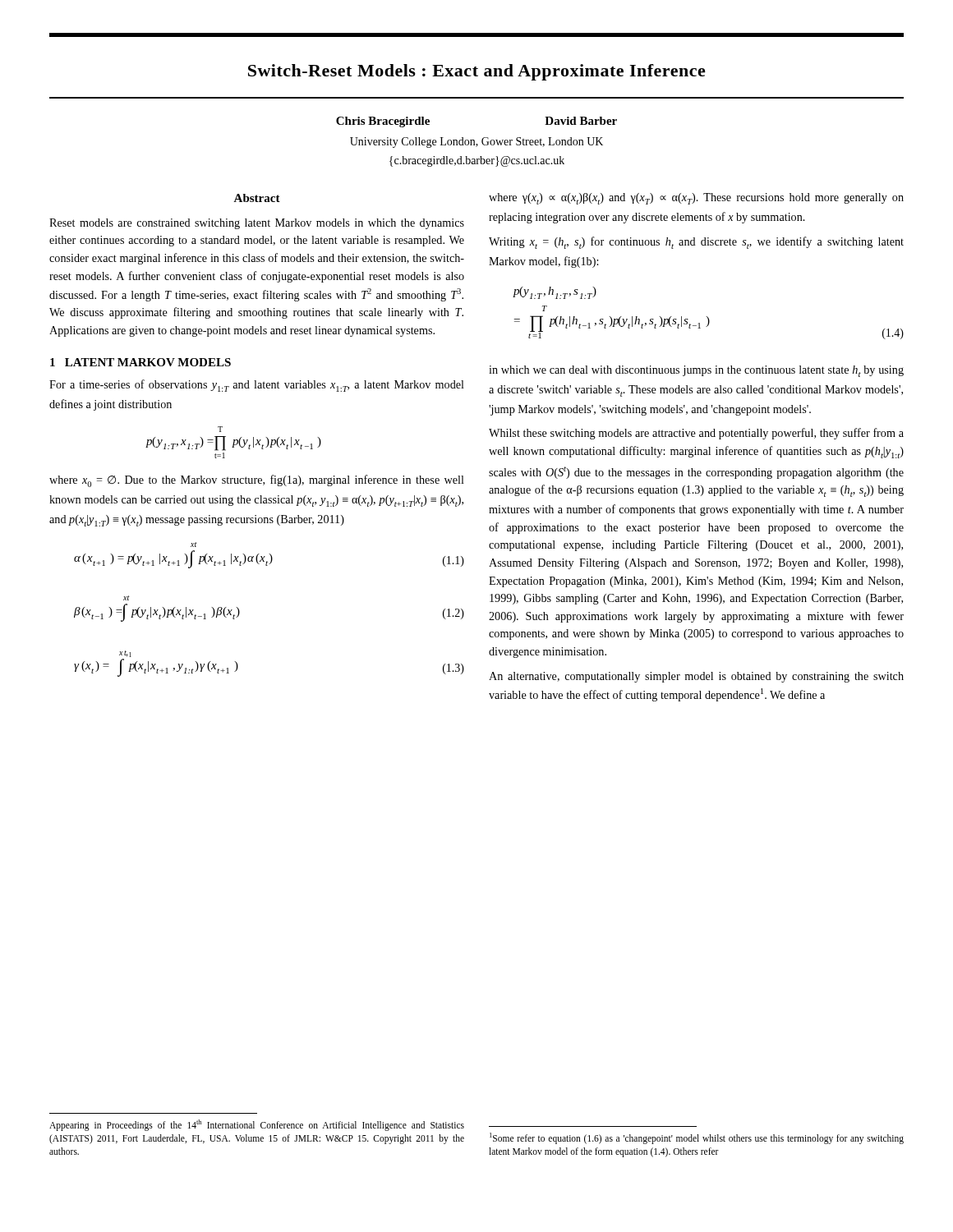Image resolution: width=953 pixels, height=1232 pixels.
Task: Where is the passage that starts "An alternative, computationally simpler model is"?
Action: [696, 685]
